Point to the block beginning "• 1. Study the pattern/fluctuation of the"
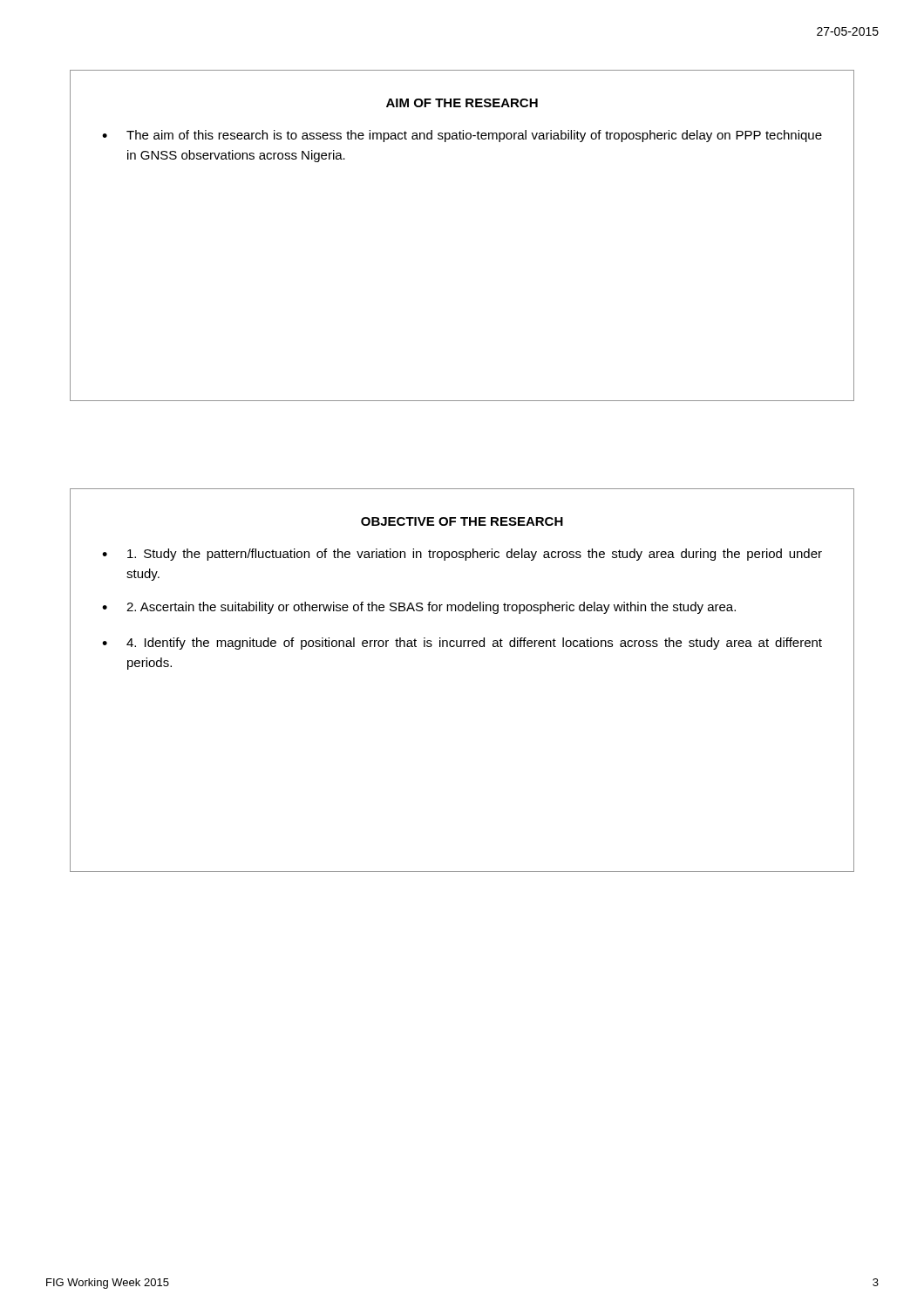This screenshot has width=924, height=1308. tap(462, 564)
